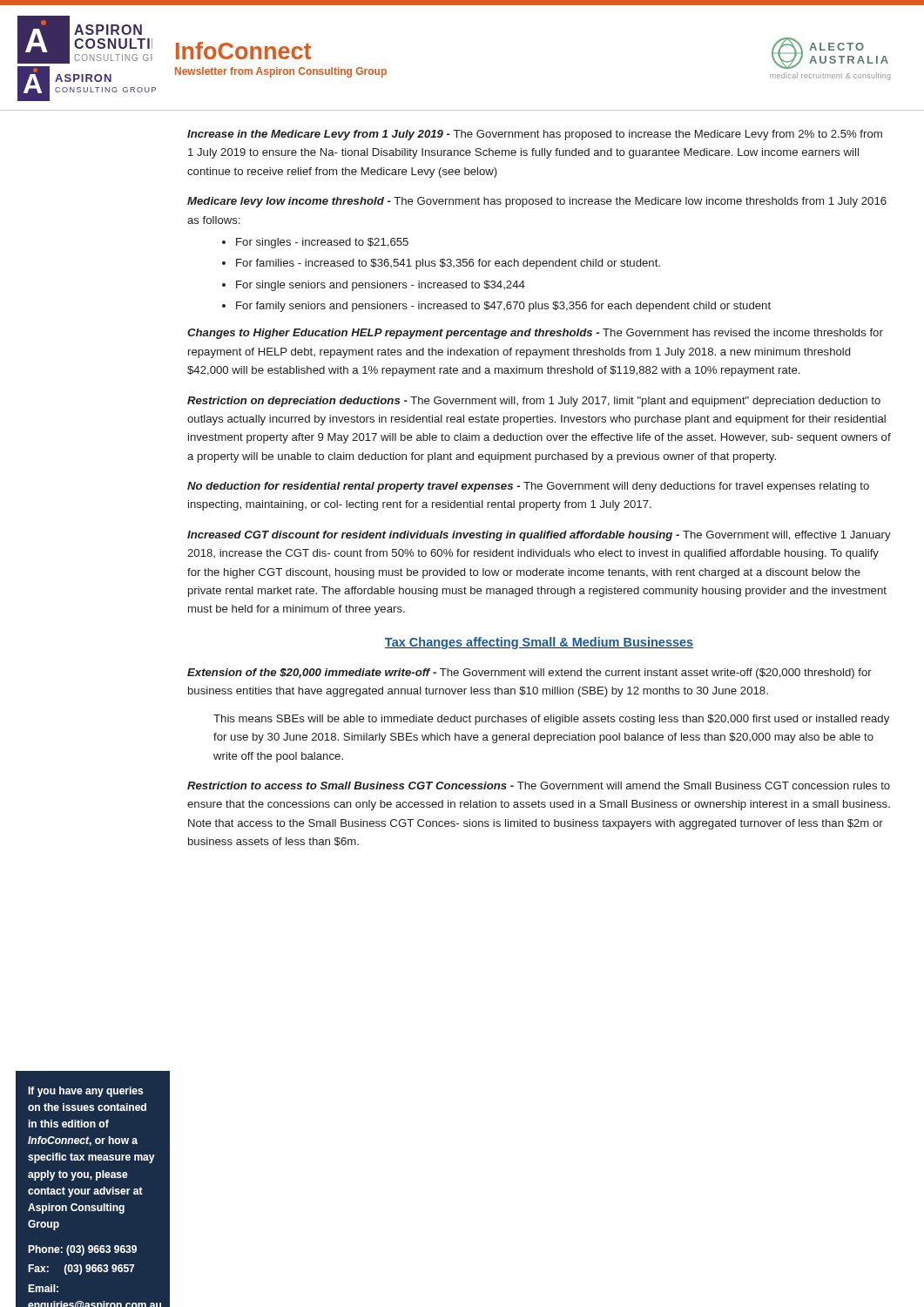Click on the list item that says "For family seniors"
This screenshot has width=924, height=1307.
click(503, 305)
